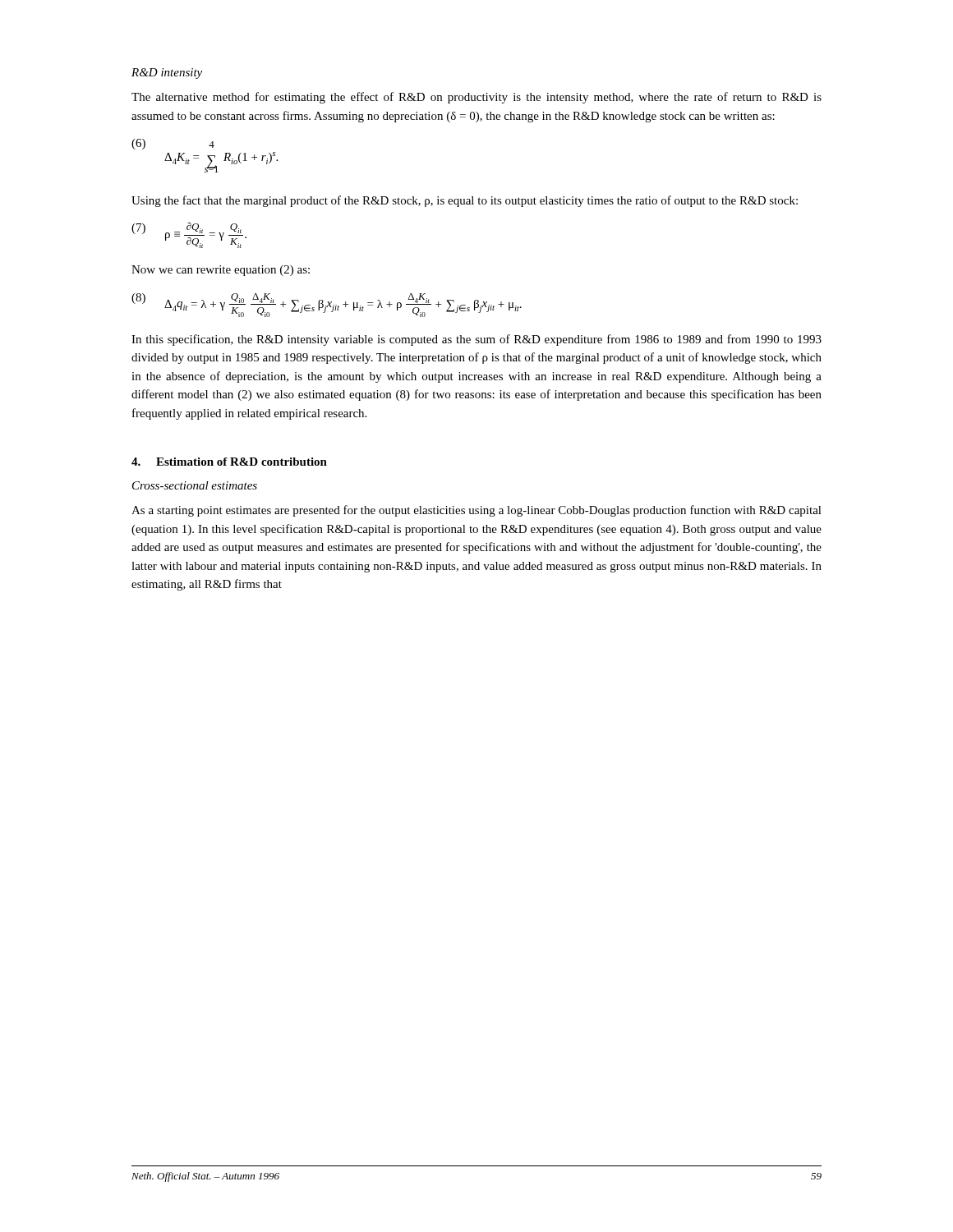Viewport: 953px width, 1232px height.
Task: Where does it say "4. Estimation of R&D contribution"?
Action: click(229, 462)
